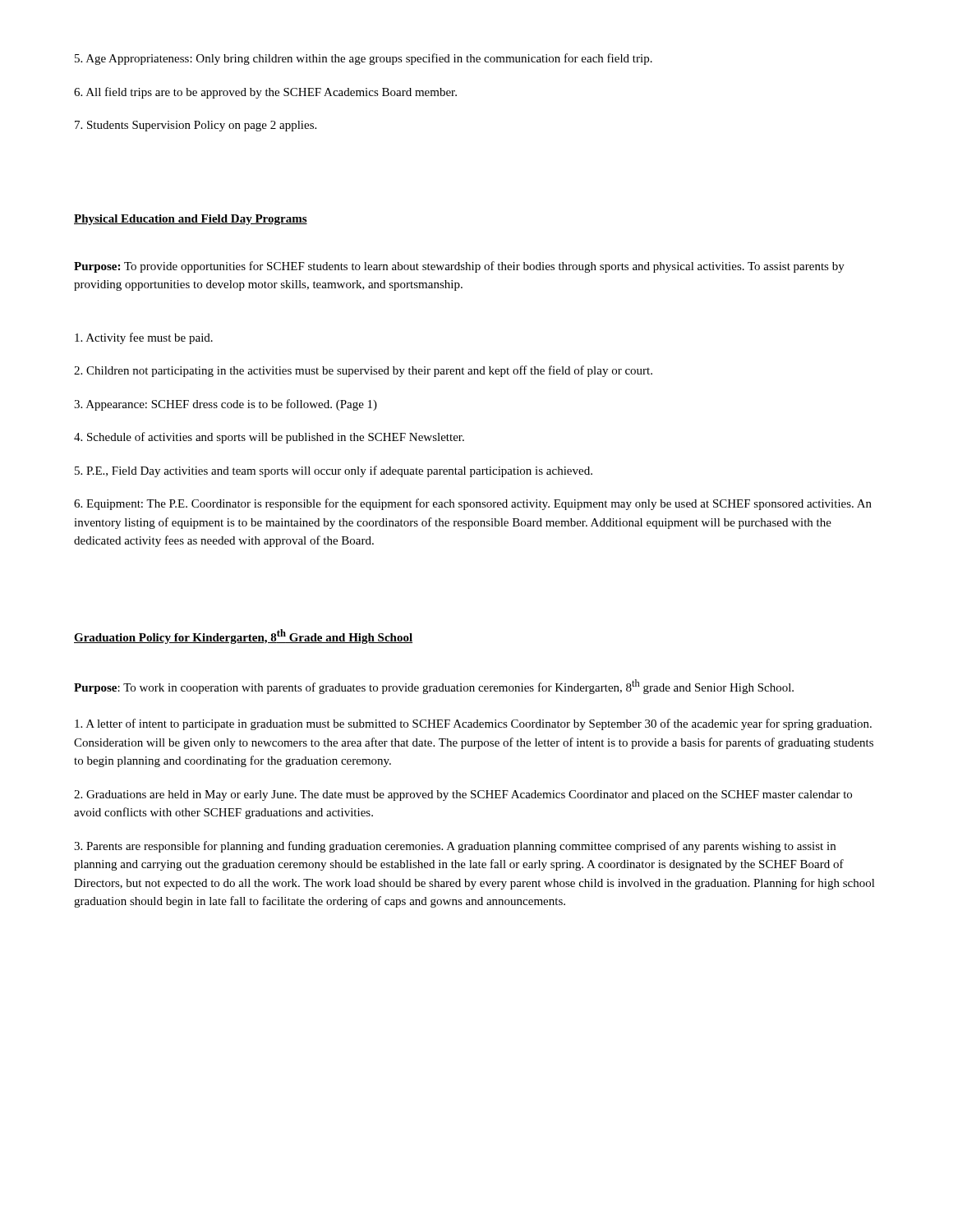Find the block on this page that starts "2. Children not participating in the"
The width and height of the screenshot is (953, 1232).
pyautogui.click(x=364, y=370)
